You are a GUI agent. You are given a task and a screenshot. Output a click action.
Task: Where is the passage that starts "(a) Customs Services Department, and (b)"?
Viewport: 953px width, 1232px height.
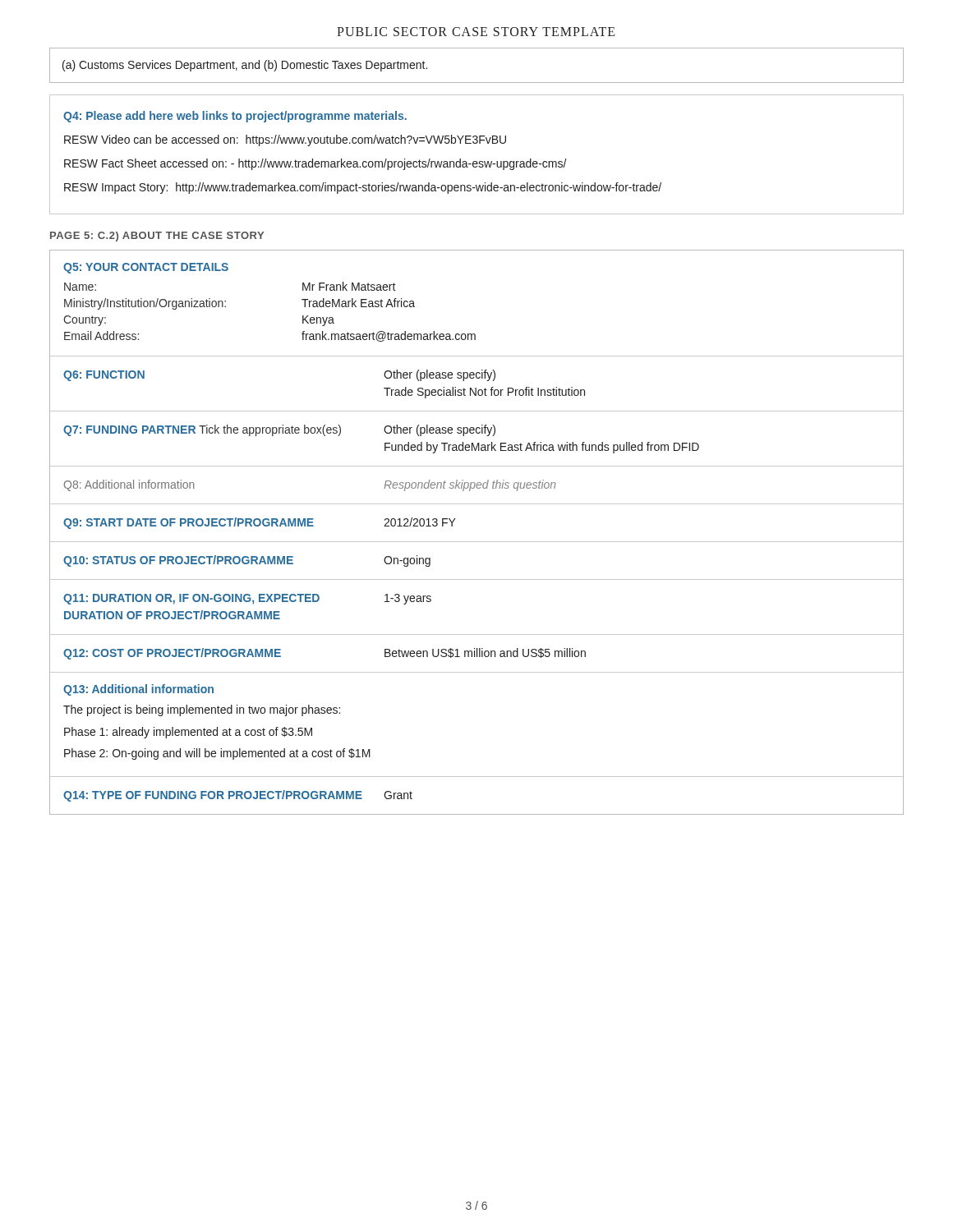245,65
